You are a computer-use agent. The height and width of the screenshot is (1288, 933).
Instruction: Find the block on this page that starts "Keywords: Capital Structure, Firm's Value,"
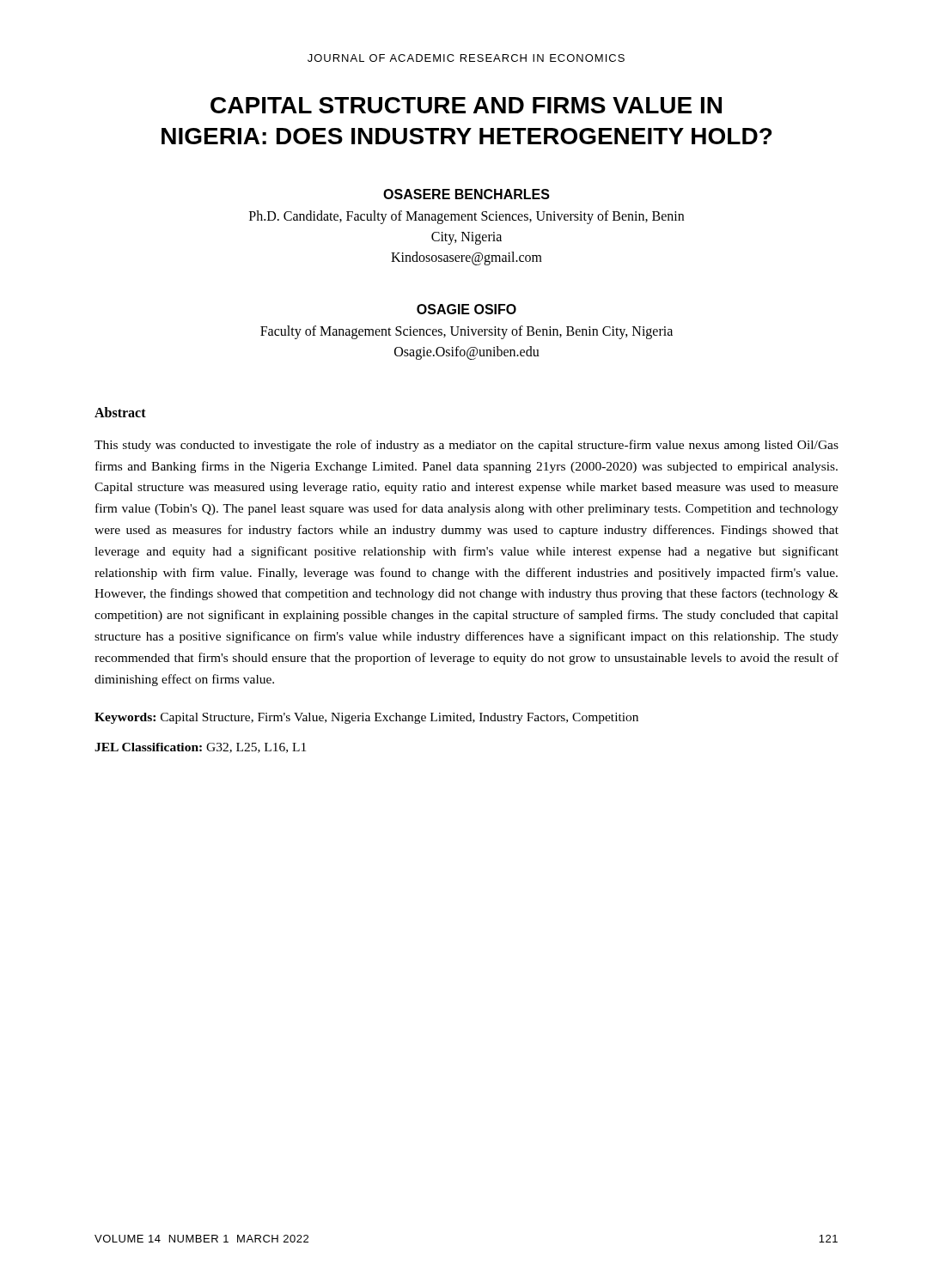click(367, 717)
